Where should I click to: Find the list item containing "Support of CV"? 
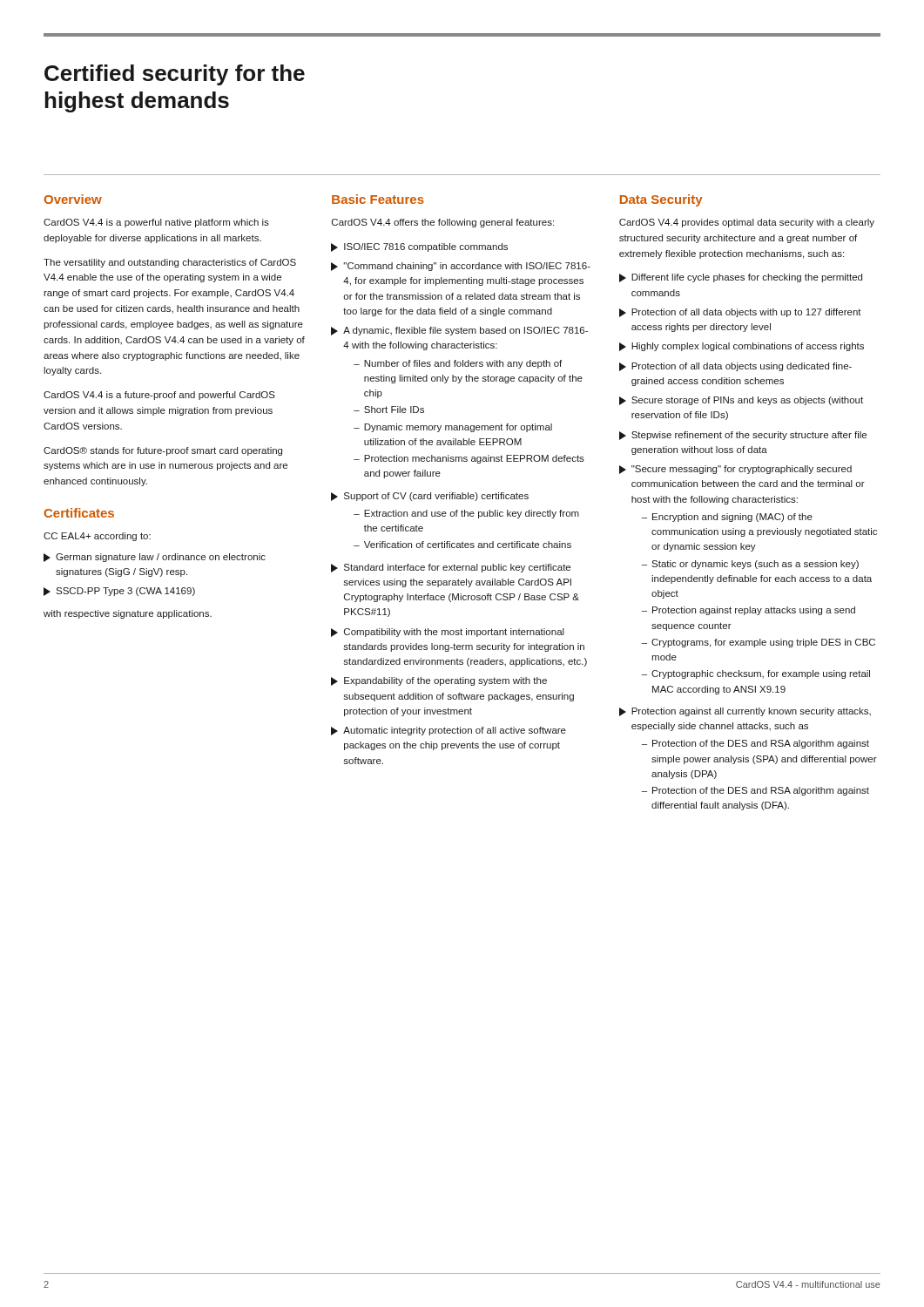(x=462, y=522)
